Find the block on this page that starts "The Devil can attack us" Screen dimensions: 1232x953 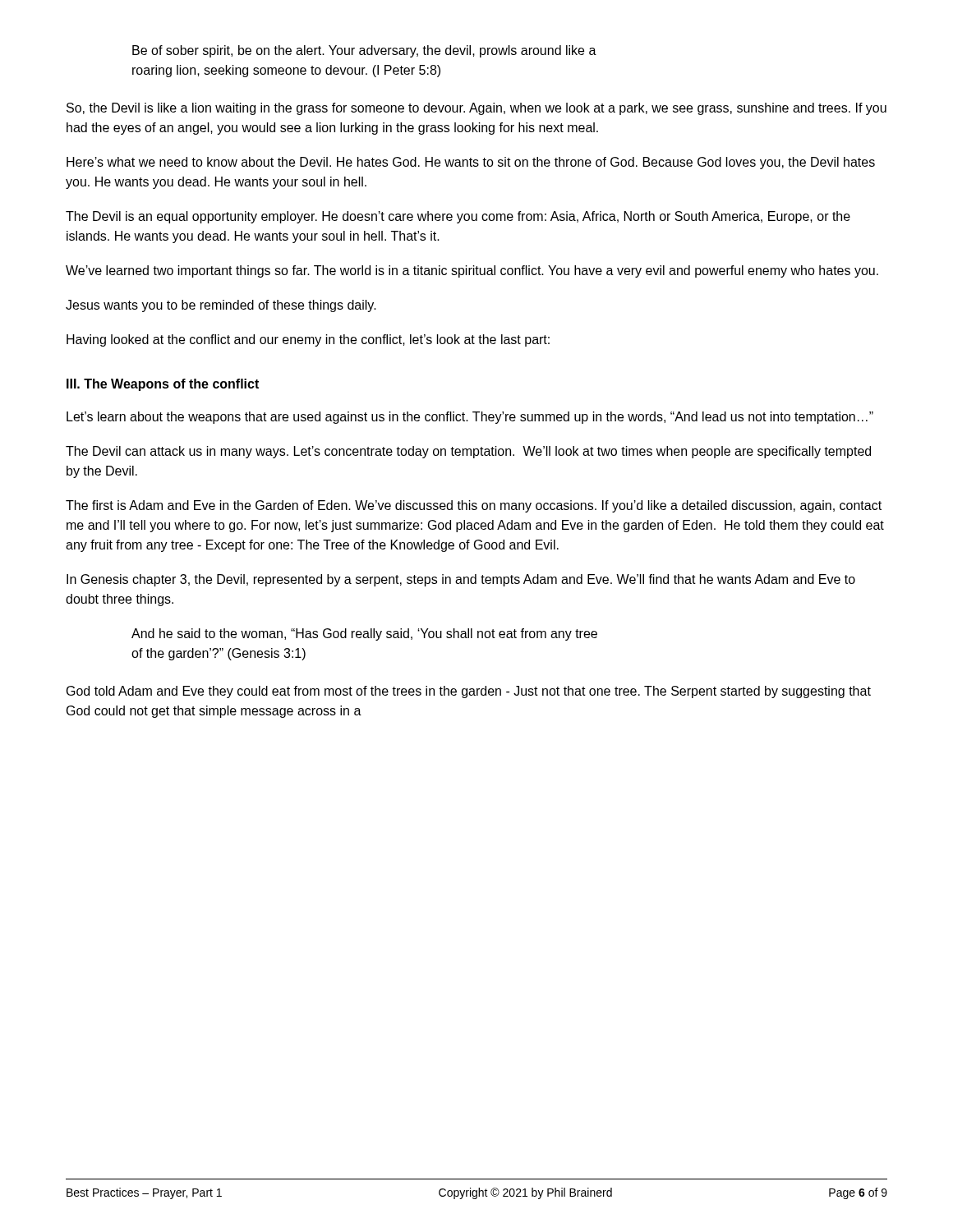point(476,462)
